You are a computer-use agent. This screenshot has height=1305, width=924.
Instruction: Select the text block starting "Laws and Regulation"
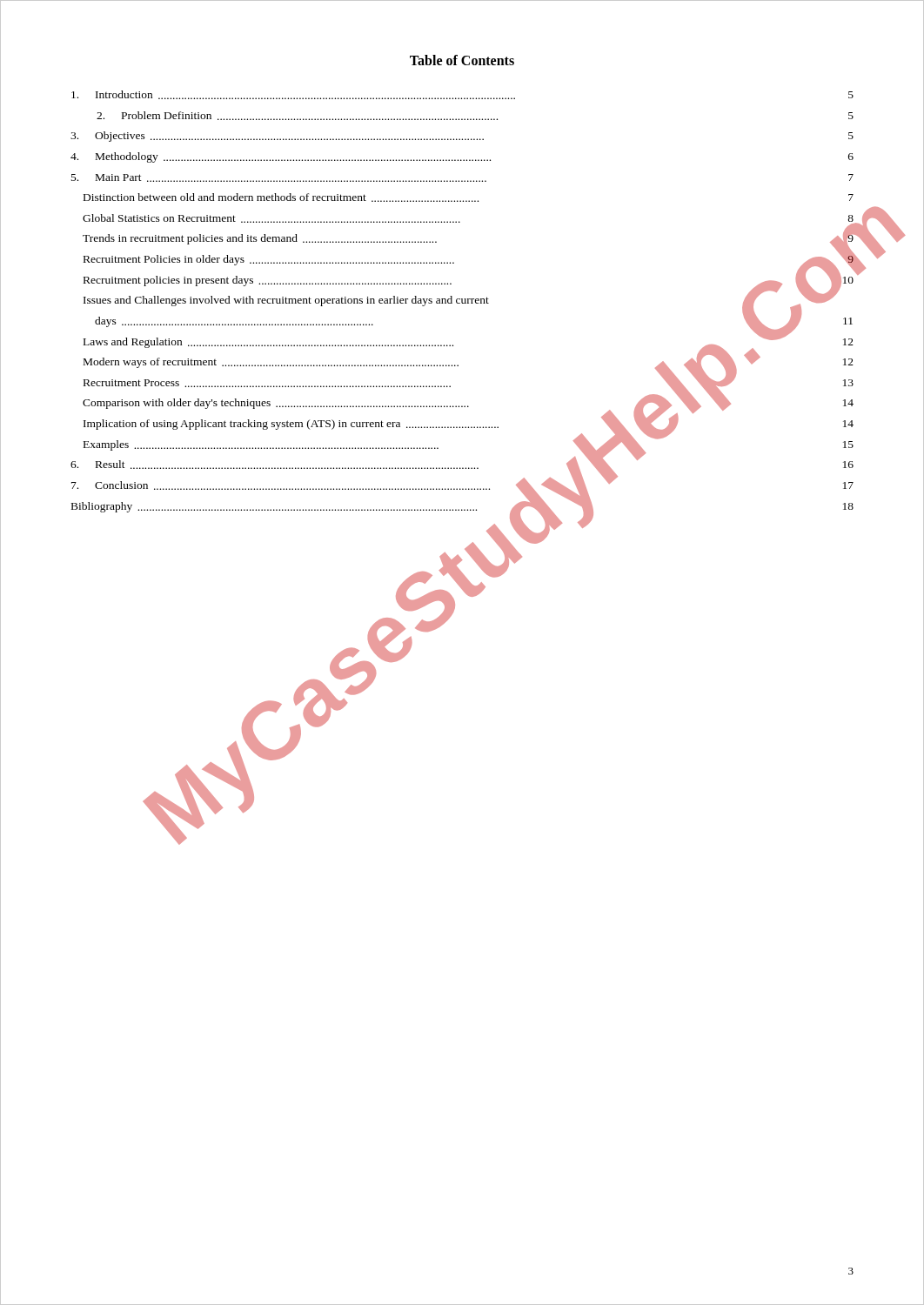pos(151,341)
